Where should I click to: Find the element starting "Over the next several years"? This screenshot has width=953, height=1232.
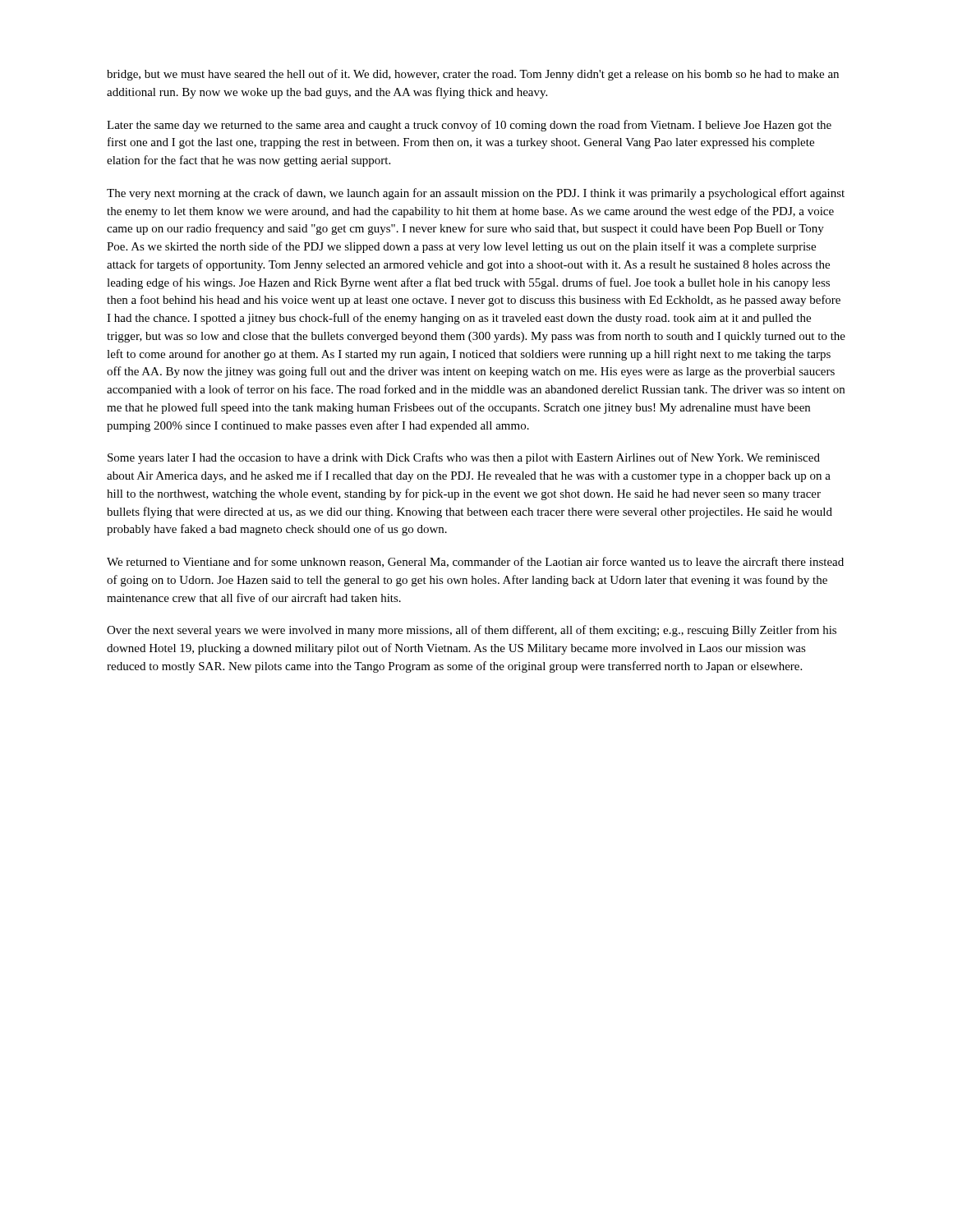coord(472,648)
